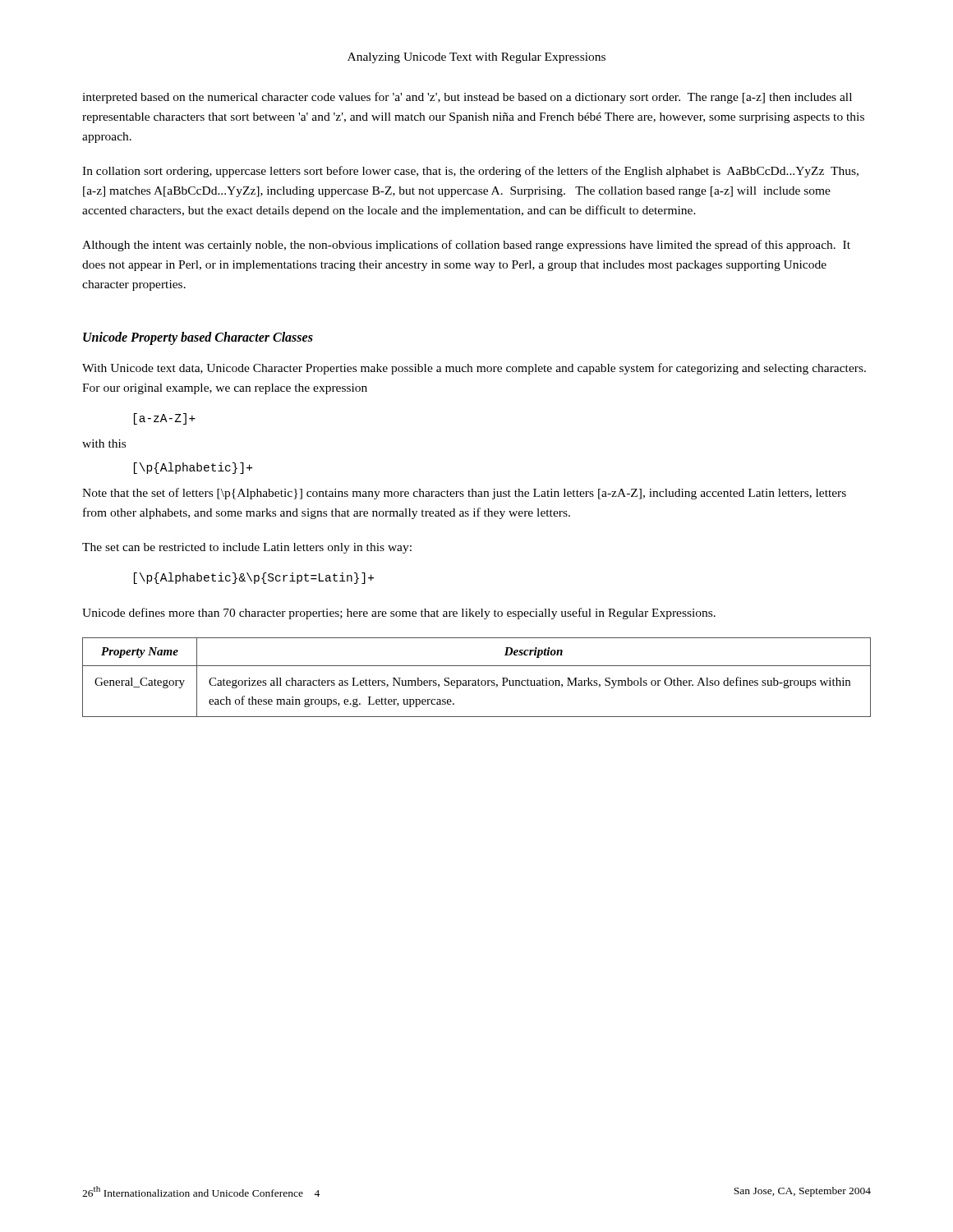
Task: Point to the block starting "Unicode Property based Character Classes"
Action: tap(198, 337)
